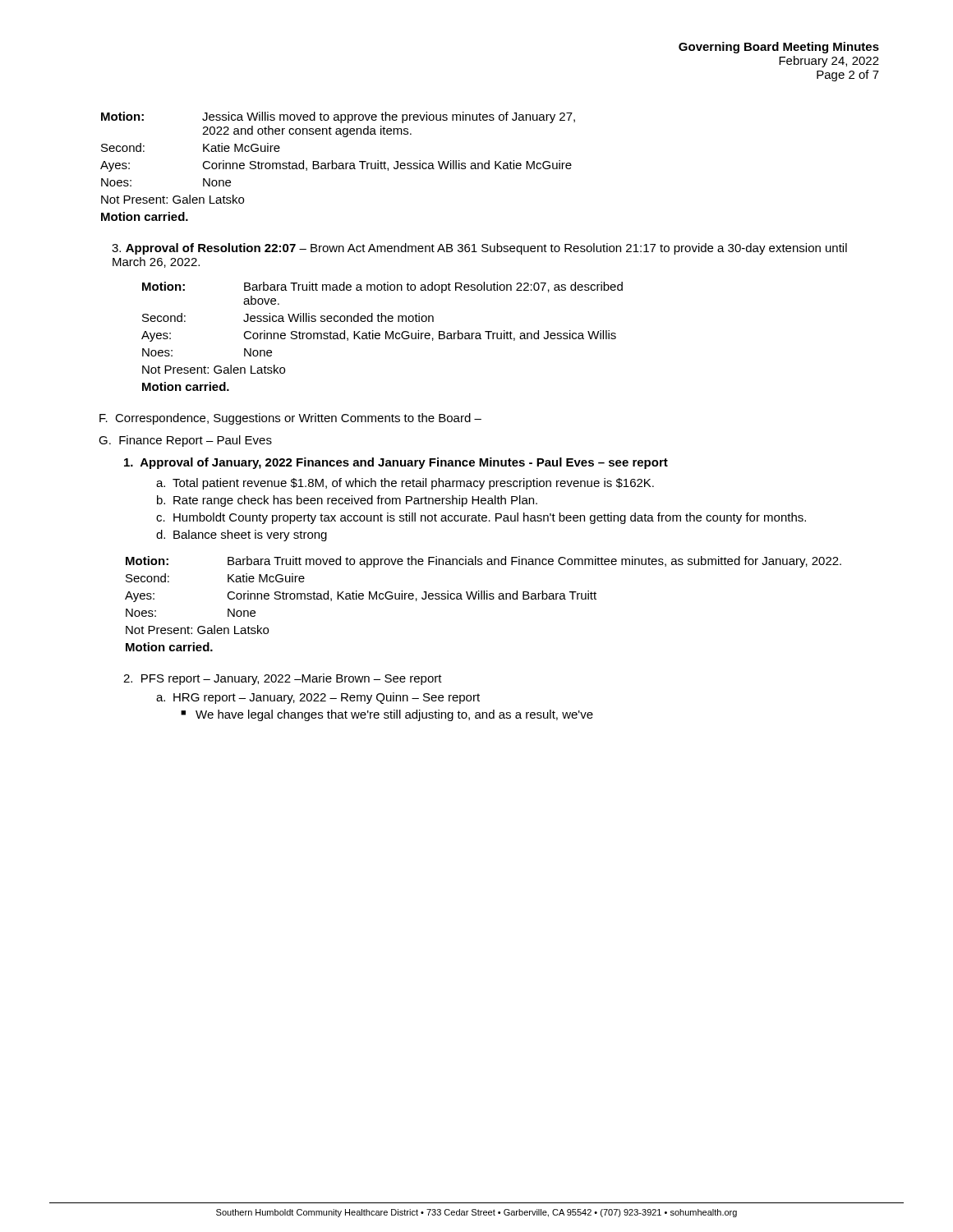The height and width of the screenshot is (1232, 953).
Task: Find the block on this page that starts "Motion: Barbara Truitt moved"
Action: [x=501, y=604]
